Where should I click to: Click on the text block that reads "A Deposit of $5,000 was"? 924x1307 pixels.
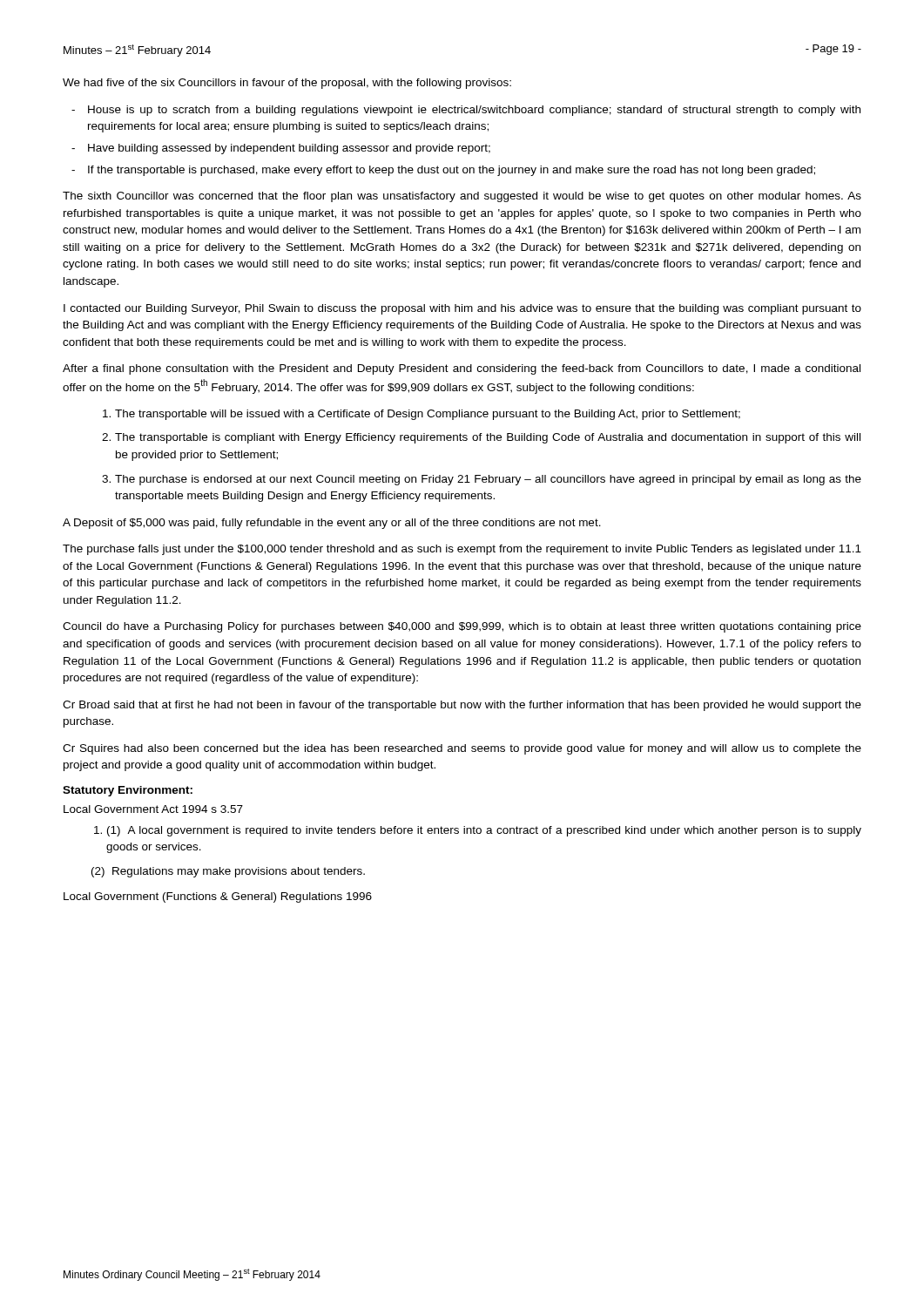(462, 522)
